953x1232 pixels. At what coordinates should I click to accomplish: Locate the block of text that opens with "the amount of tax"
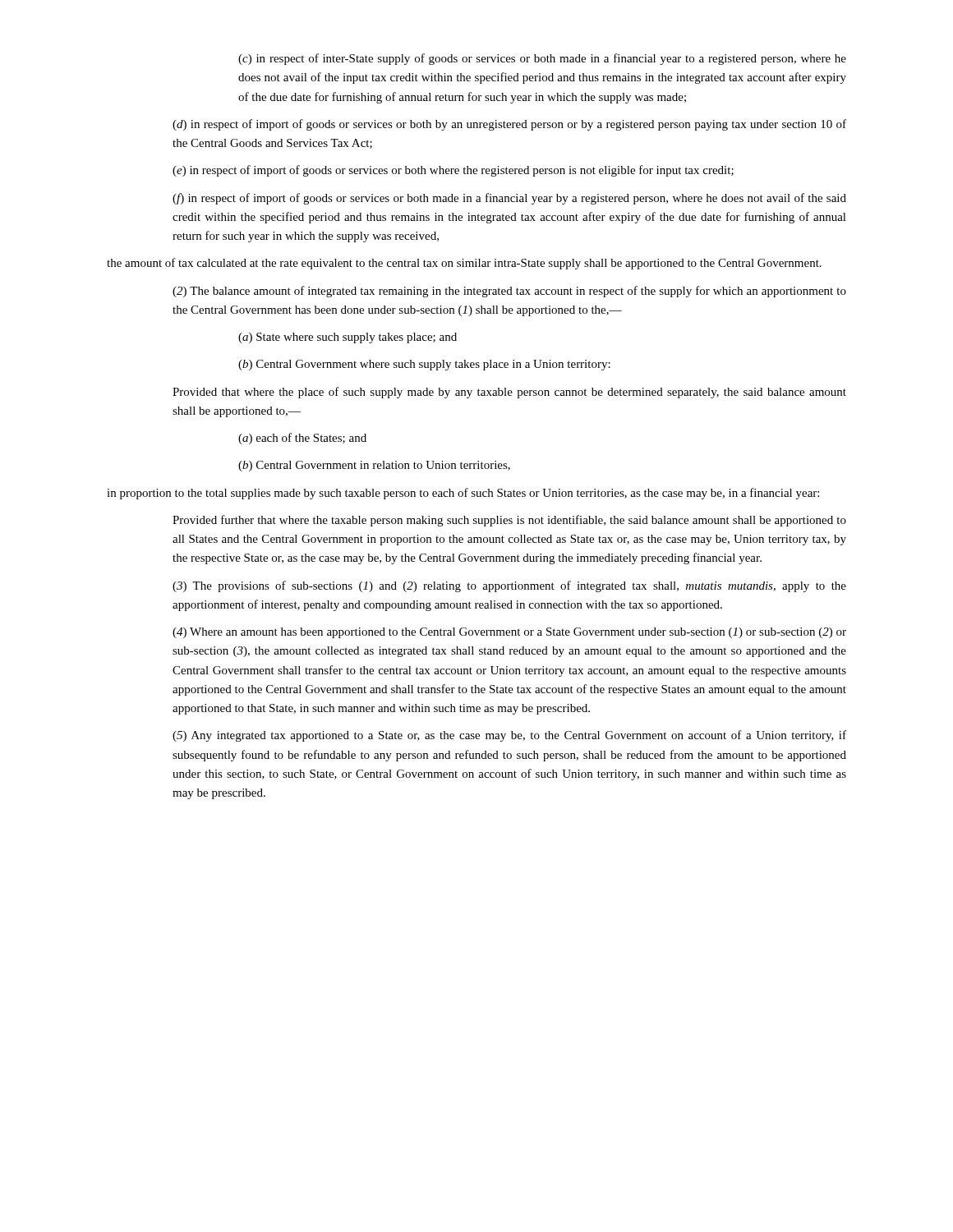464,263
